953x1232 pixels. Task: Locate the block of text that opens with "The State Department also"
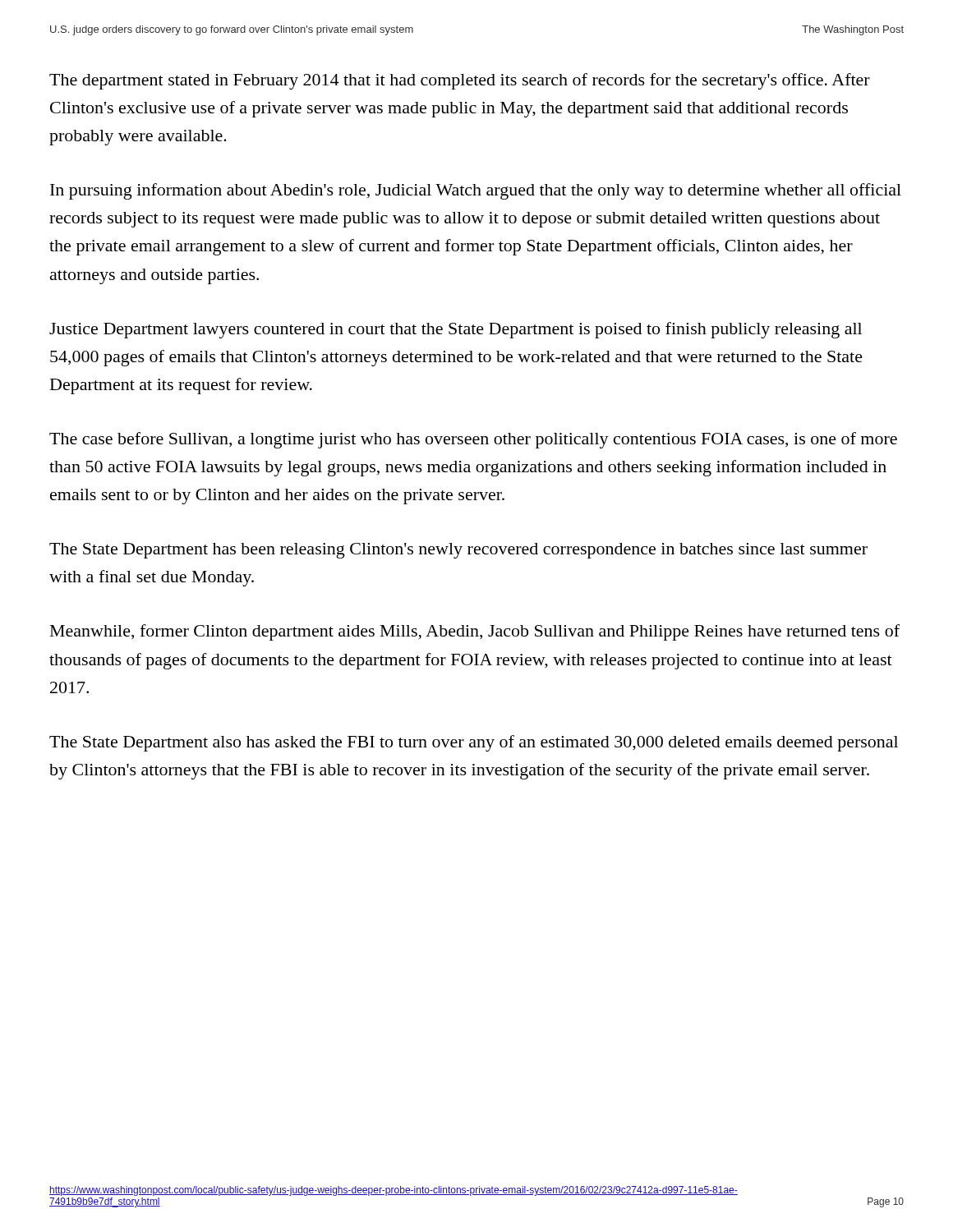point(474,755)
